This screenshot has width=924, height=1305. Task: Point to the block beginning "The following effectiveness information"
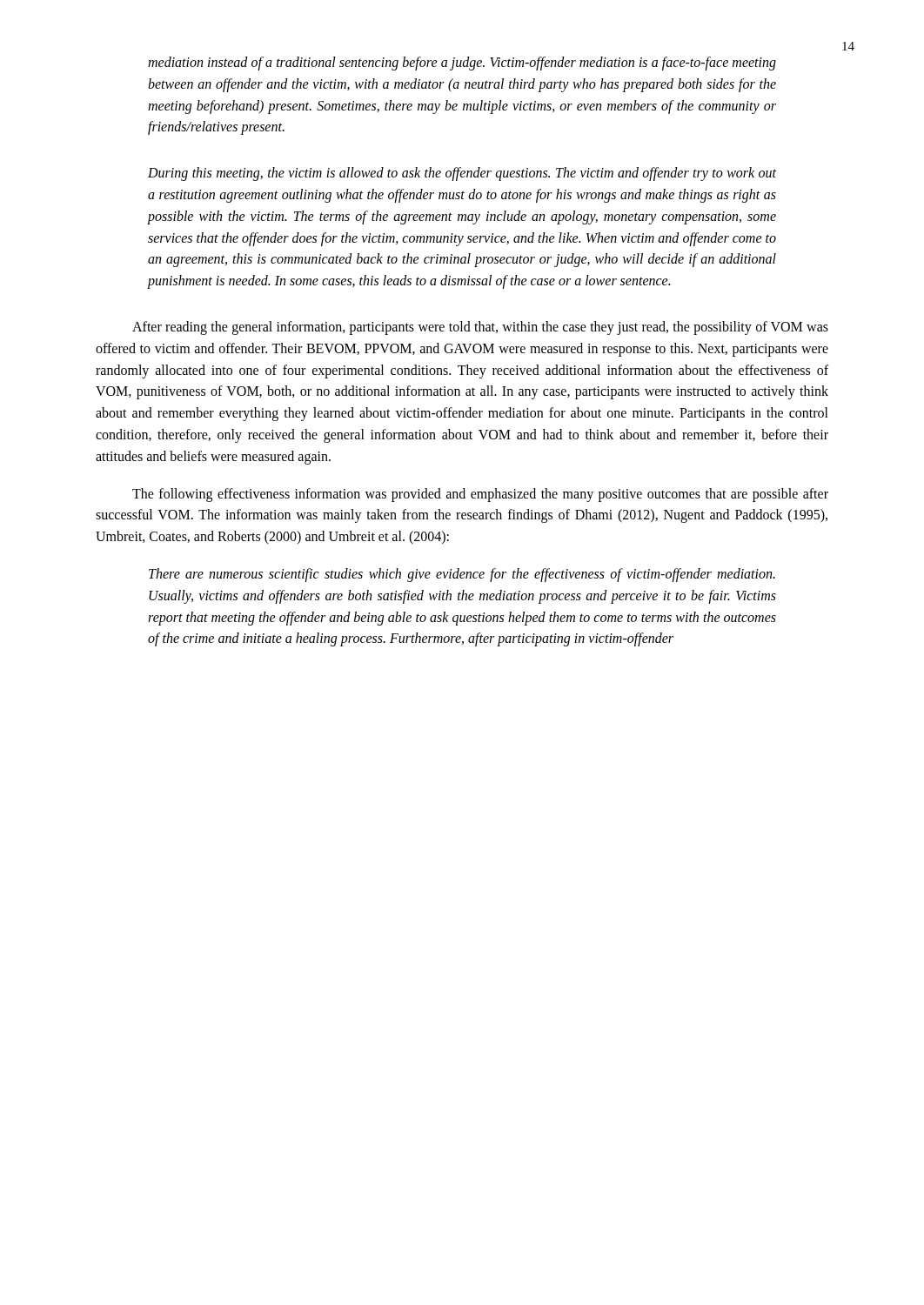click(x=462, y=515)
